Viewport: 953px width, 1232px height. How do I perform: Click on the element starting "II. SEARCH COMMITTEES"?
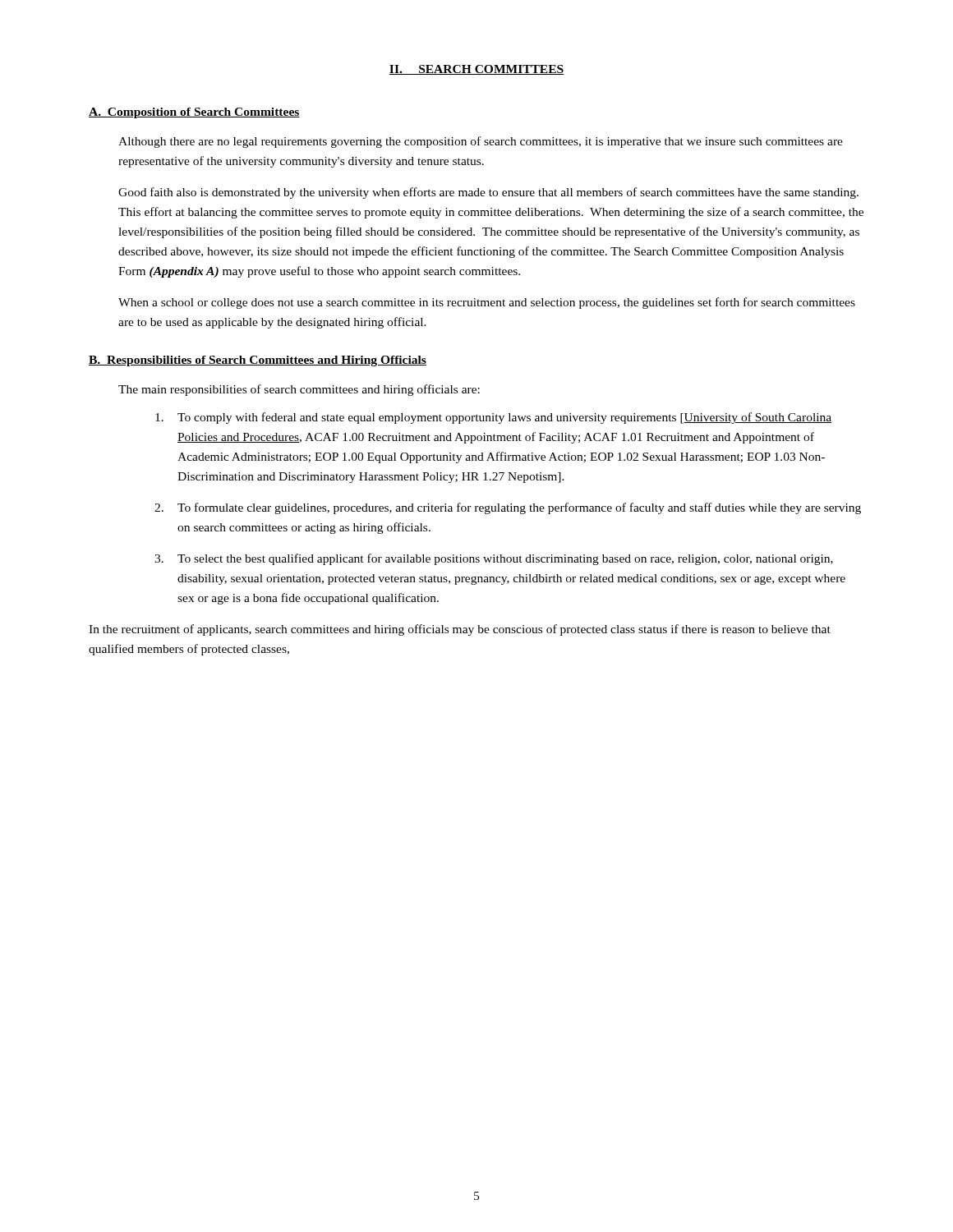[476, 69]
